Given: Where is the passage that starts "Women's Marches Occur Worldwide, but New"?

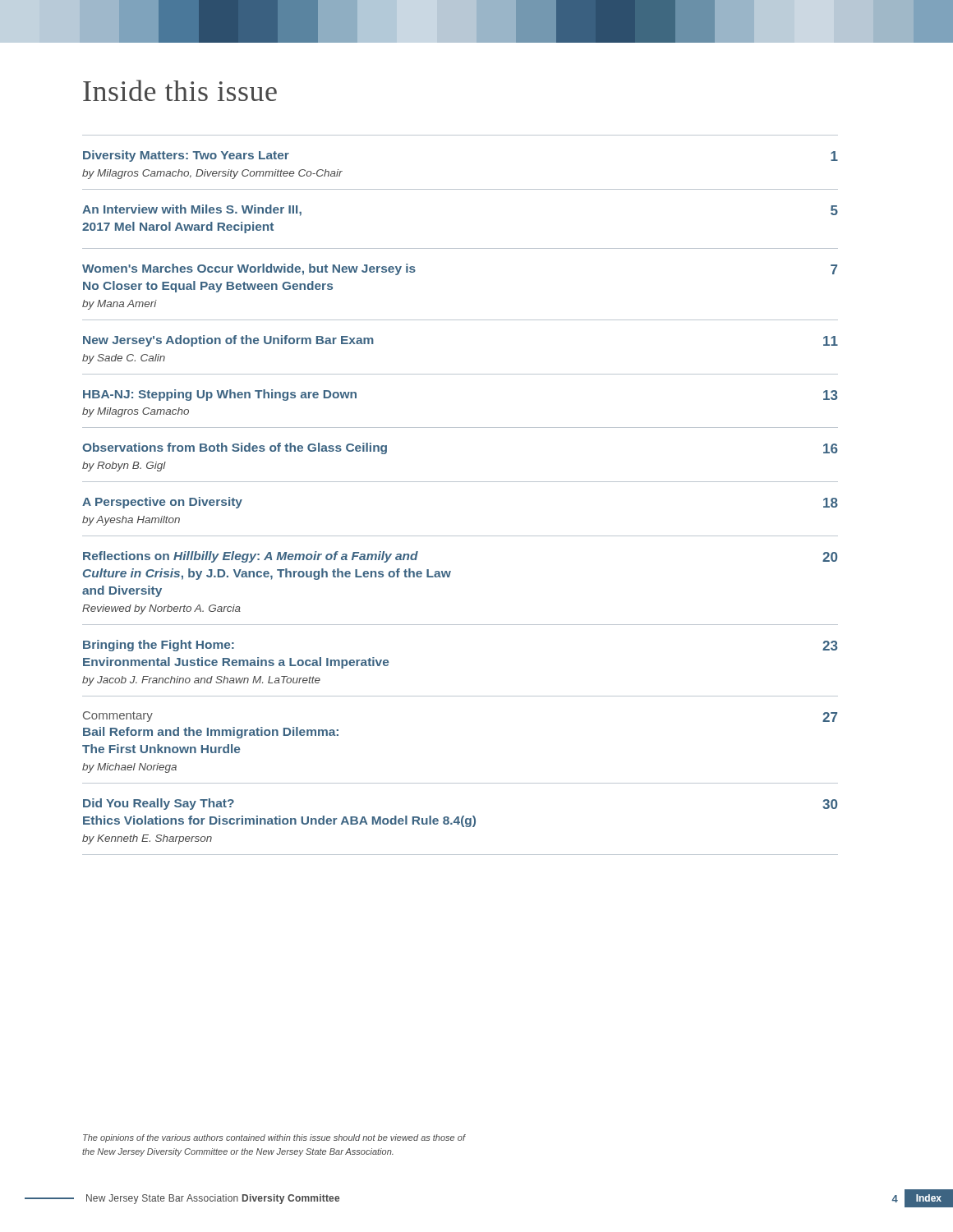Looking at the screenshot, I should pos(246,269).
